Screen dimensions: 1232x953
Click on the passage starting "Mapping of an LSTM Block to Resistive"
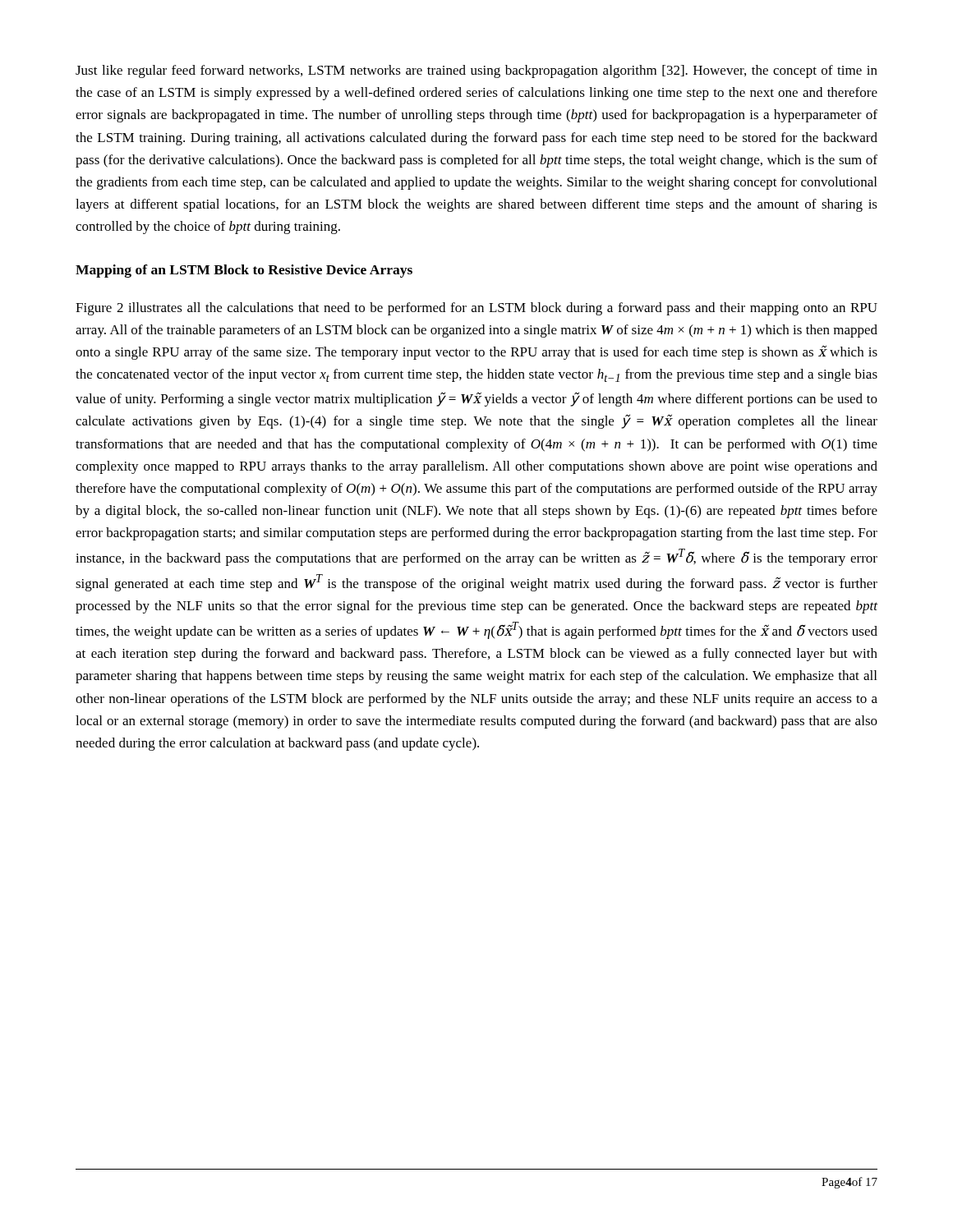[x=244, y=269]
